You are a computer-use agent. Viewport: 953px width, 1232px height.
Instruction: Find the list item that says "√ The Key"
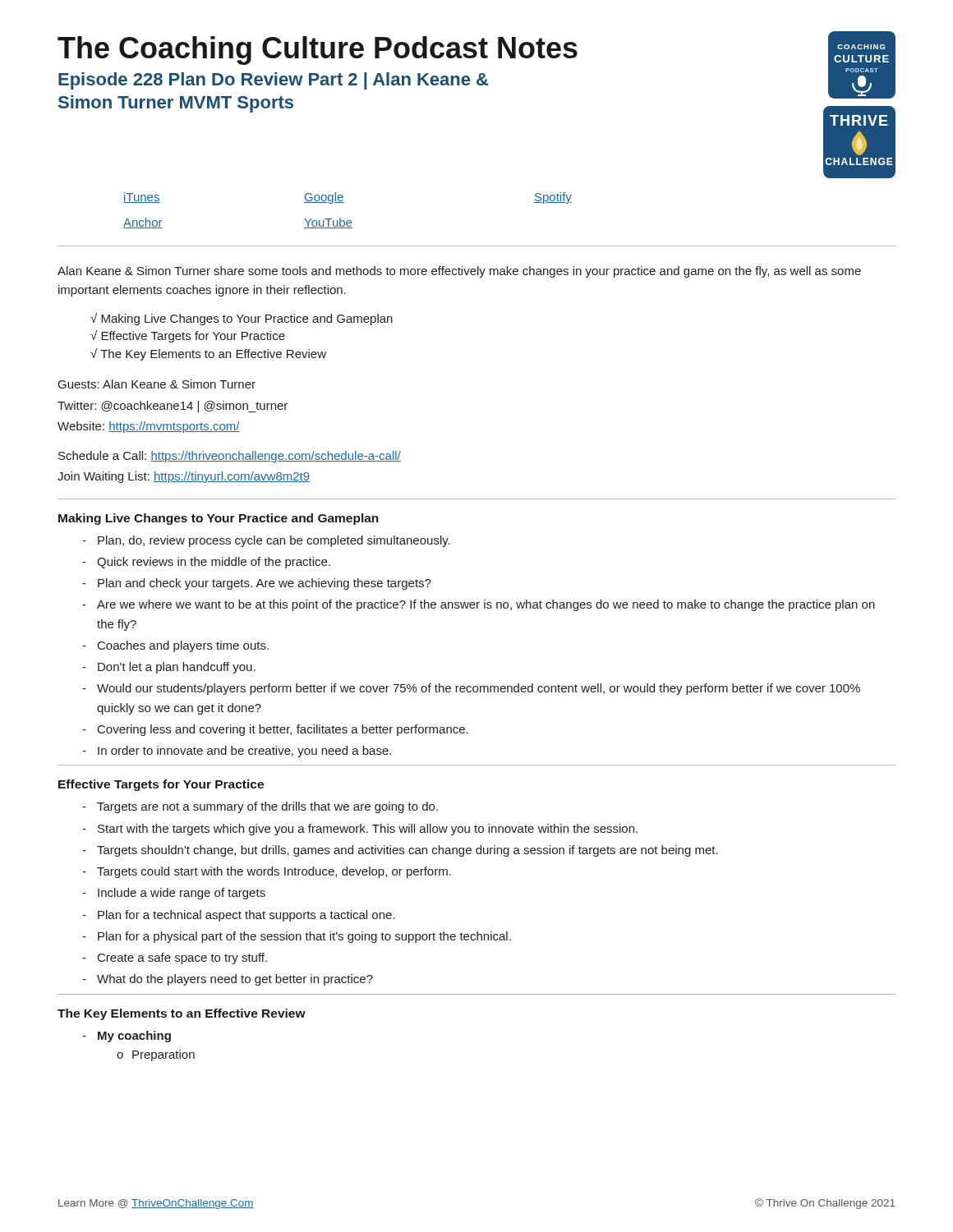coord(208,354)
